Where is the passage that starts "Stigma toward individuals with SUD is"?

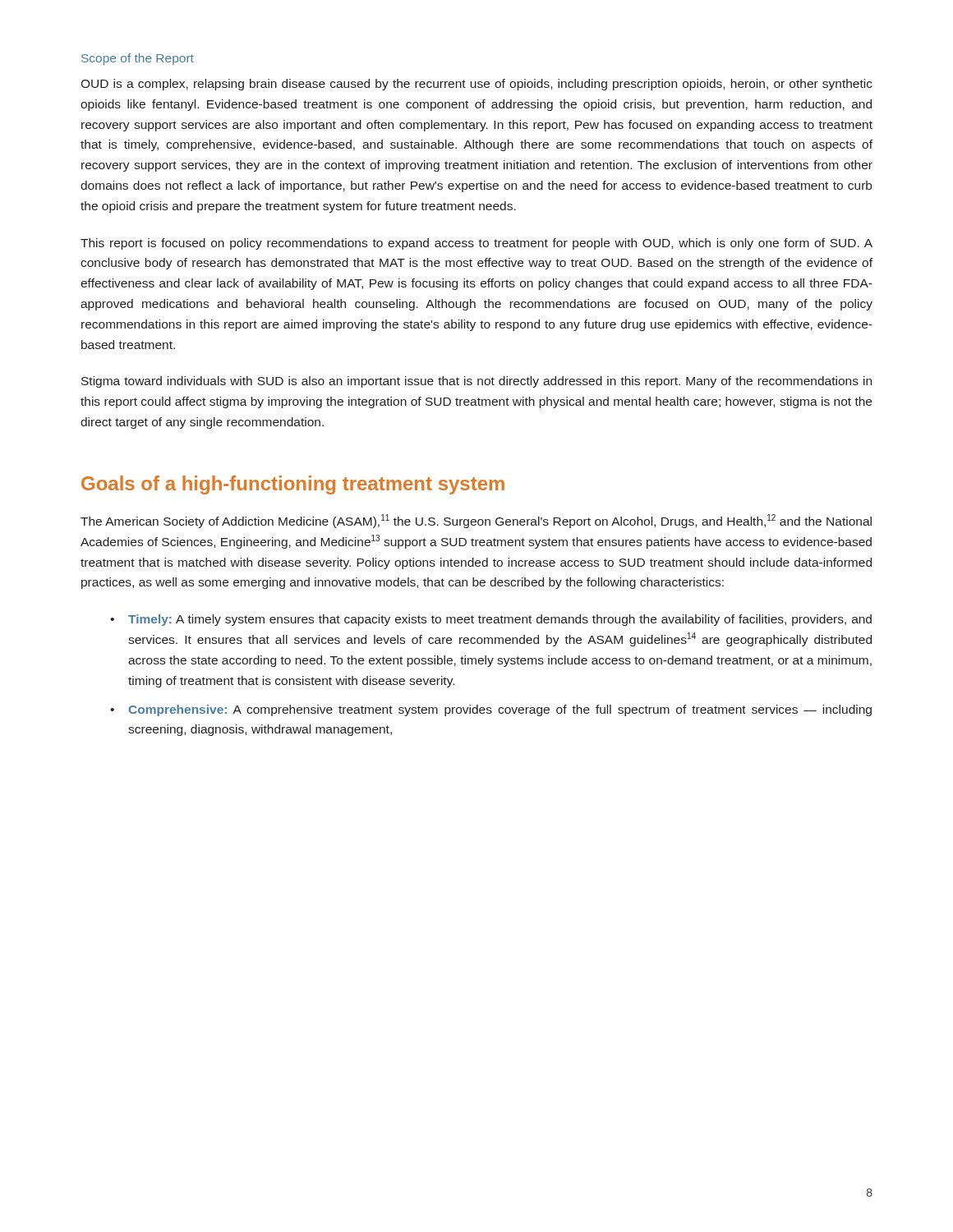(476, 401)
